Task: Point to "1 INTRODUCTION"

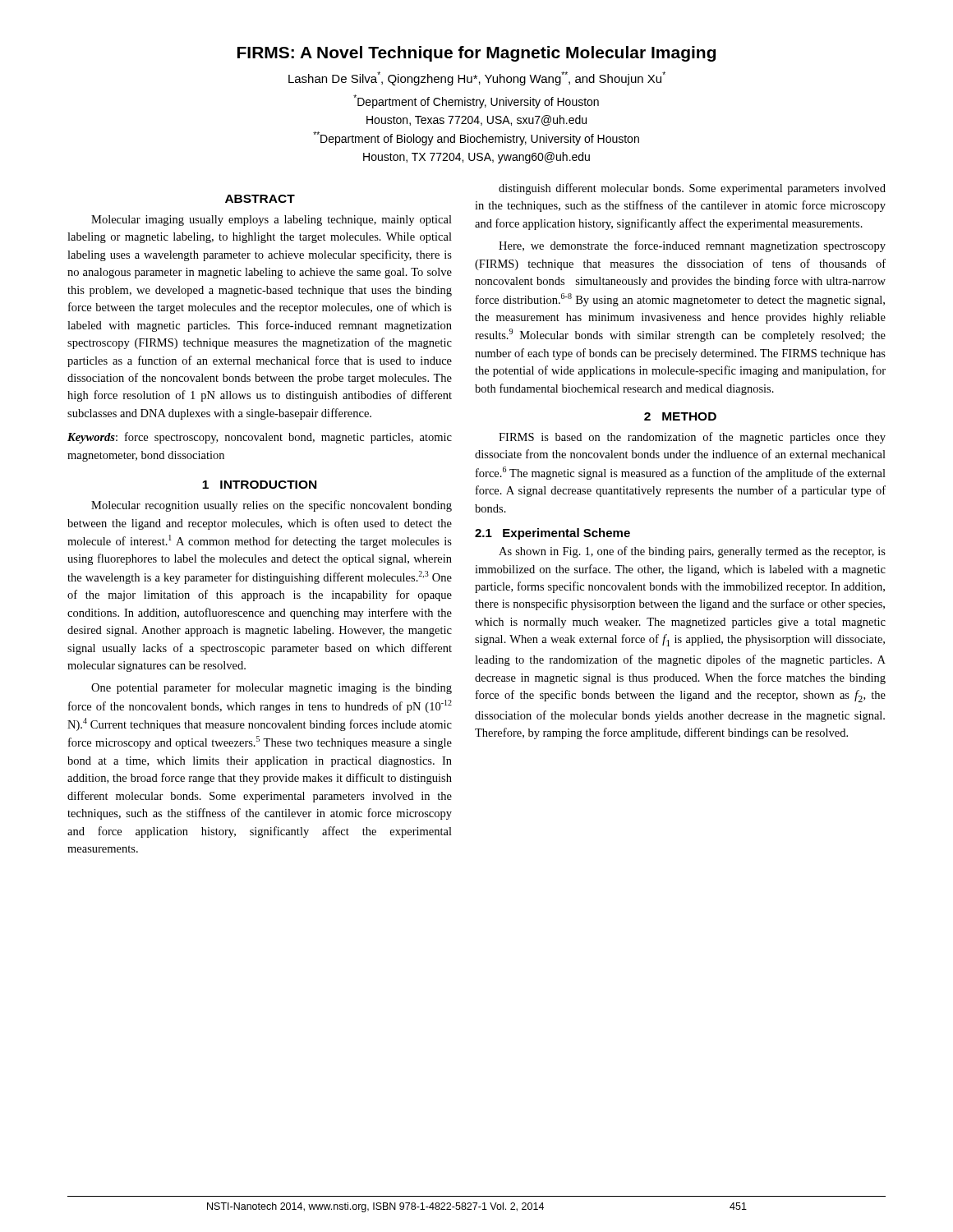Action: [x=260, y=484]
